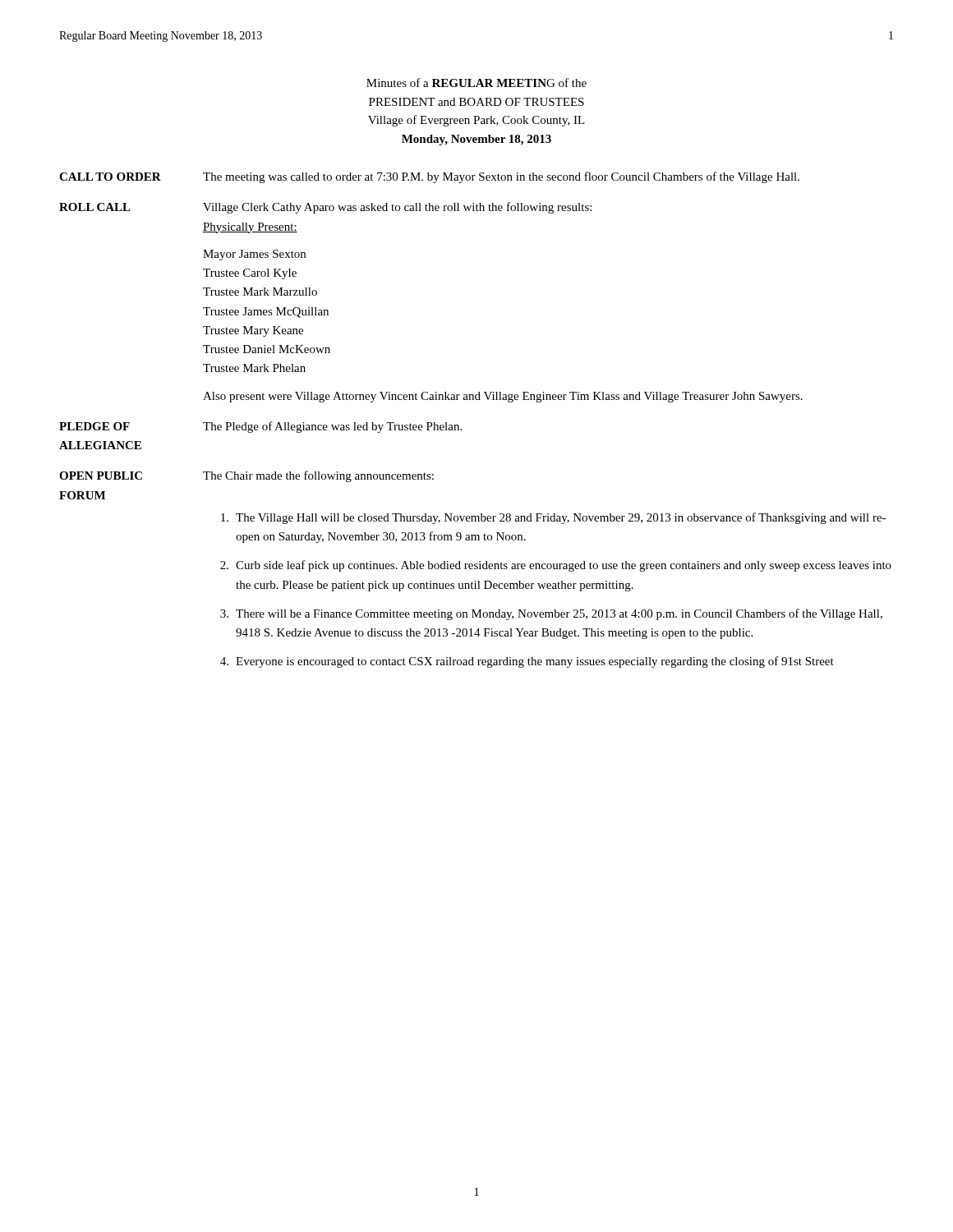Point to the passage starting "3. There will be"

click(548, 623)
